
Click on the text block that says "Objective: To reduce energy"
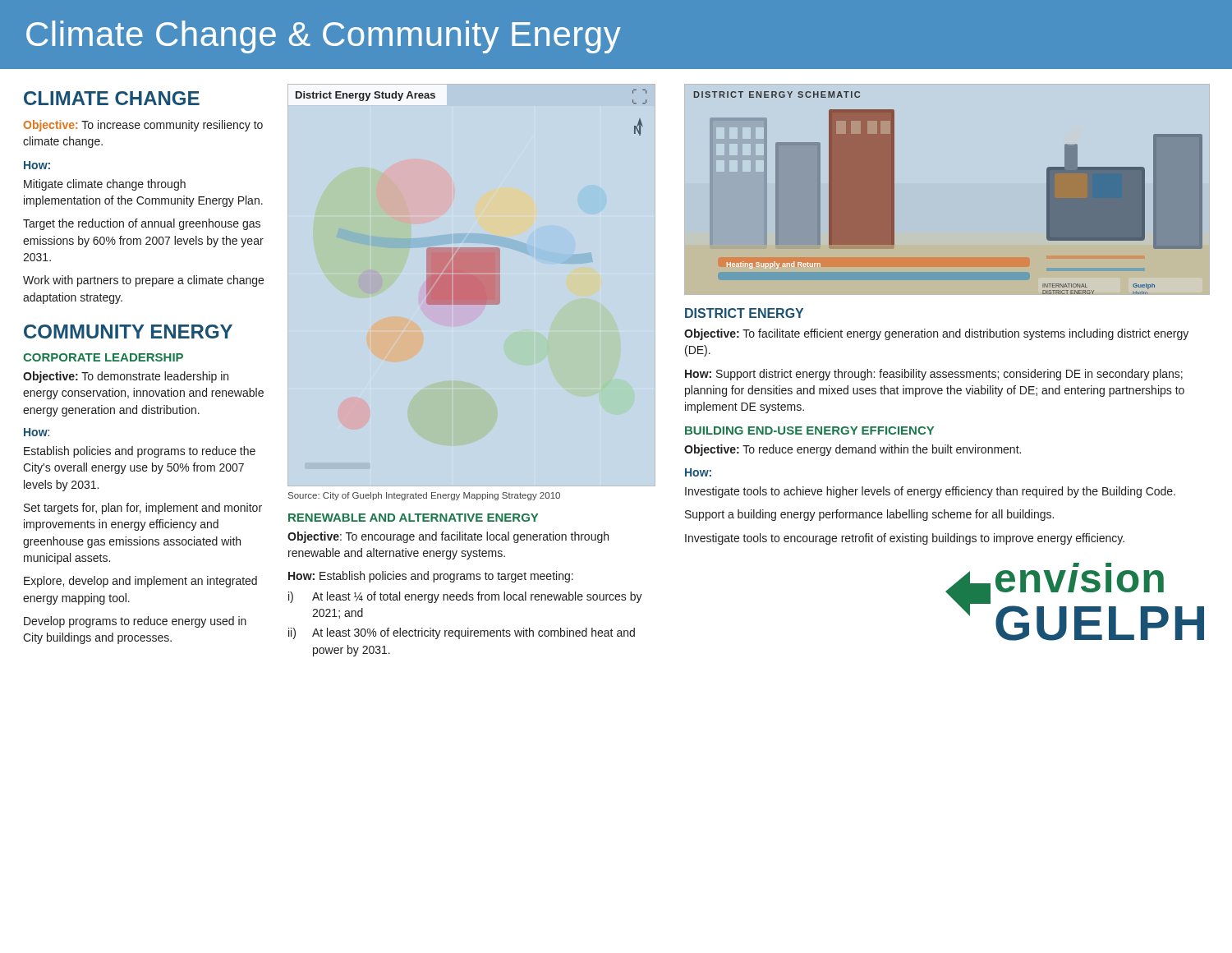tap(853, 450)
